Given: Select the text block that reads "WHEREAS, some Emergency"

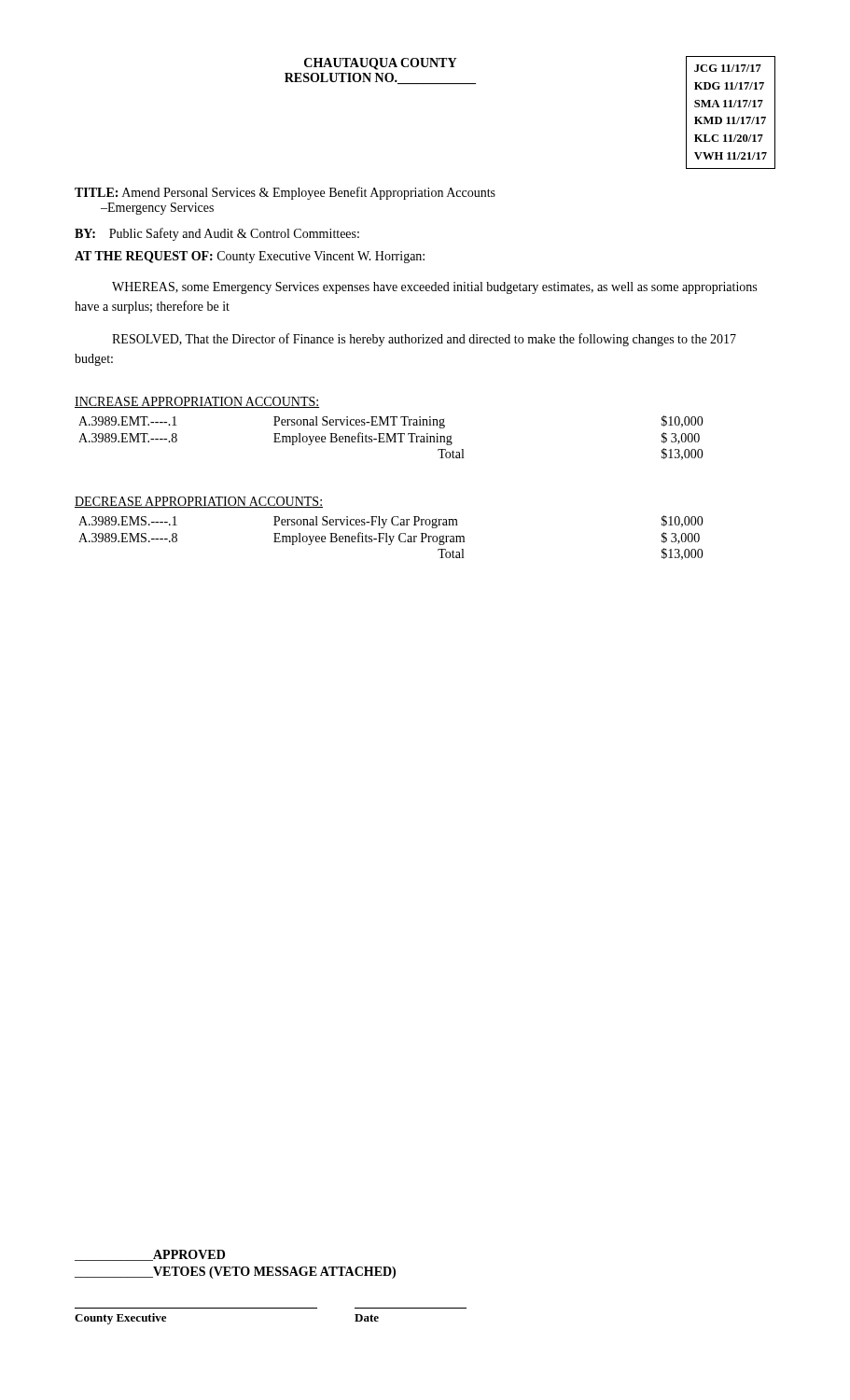Looking at the screenshot, I should click(x=416, y=296).
